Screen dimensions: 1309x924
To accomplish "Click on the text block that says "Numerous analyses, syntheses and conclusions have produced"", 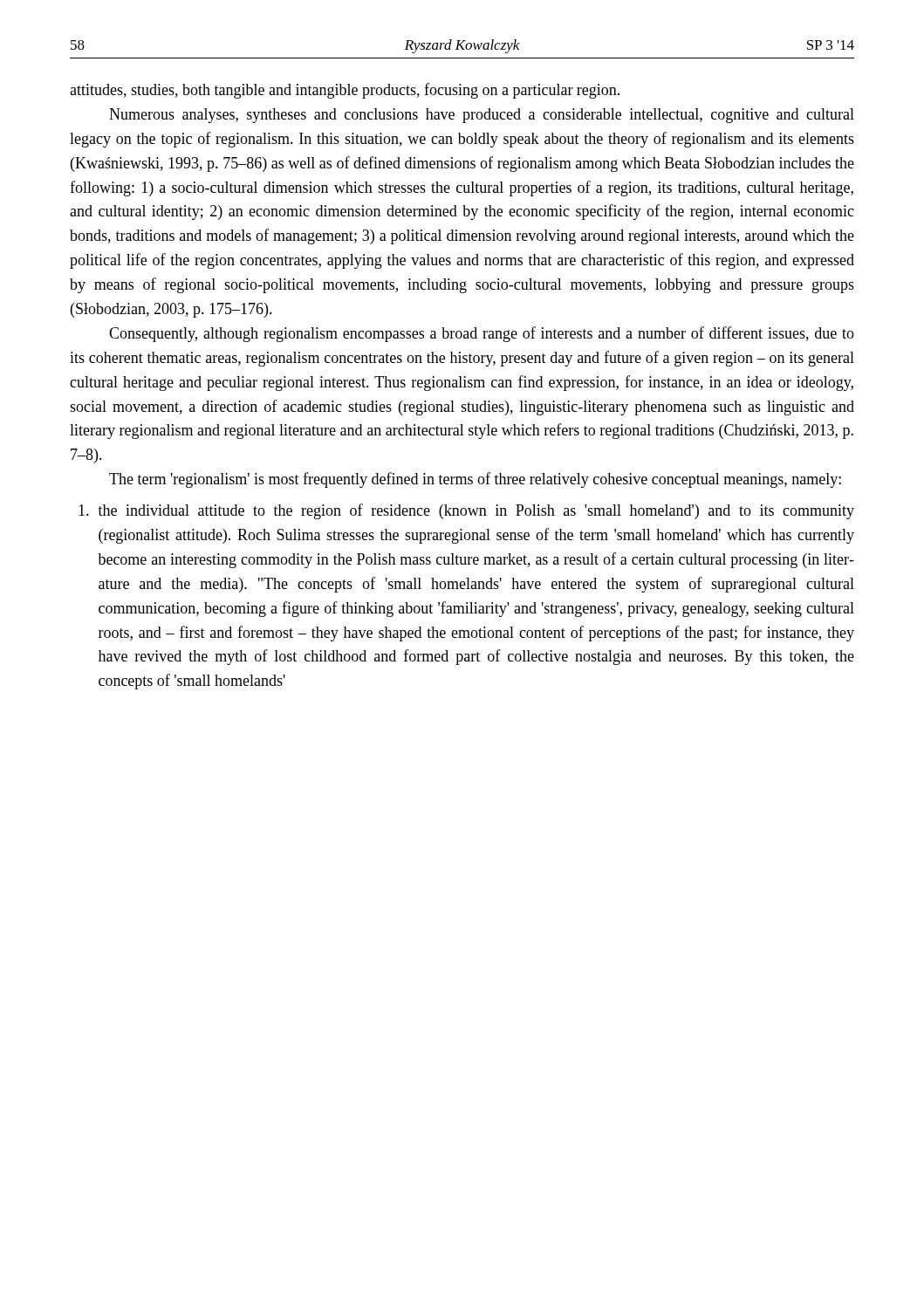I will pos(462,212).
